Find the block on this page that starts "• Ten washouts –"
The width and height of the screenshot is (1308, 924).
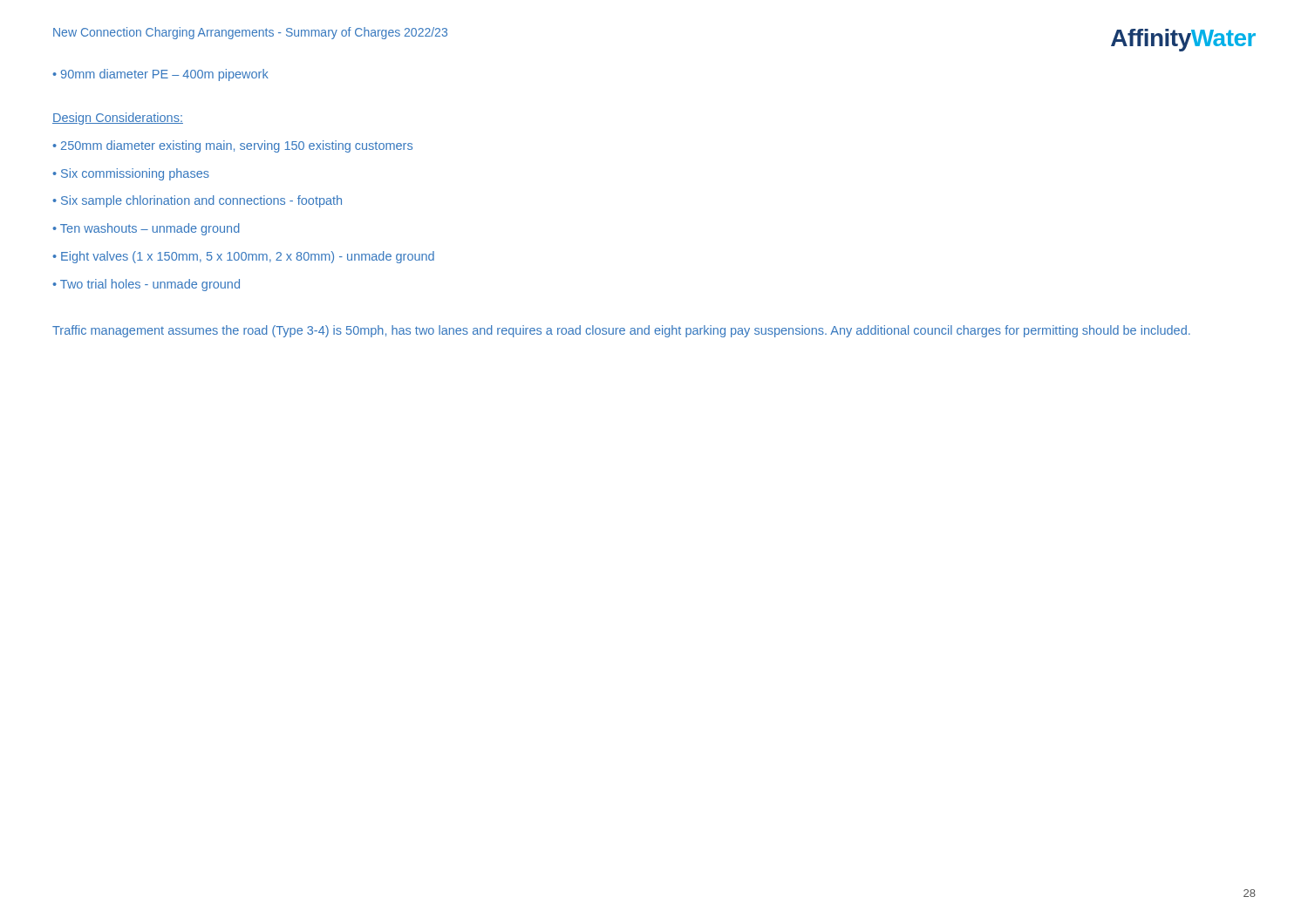pyautogui.click(x=146, y=228)
